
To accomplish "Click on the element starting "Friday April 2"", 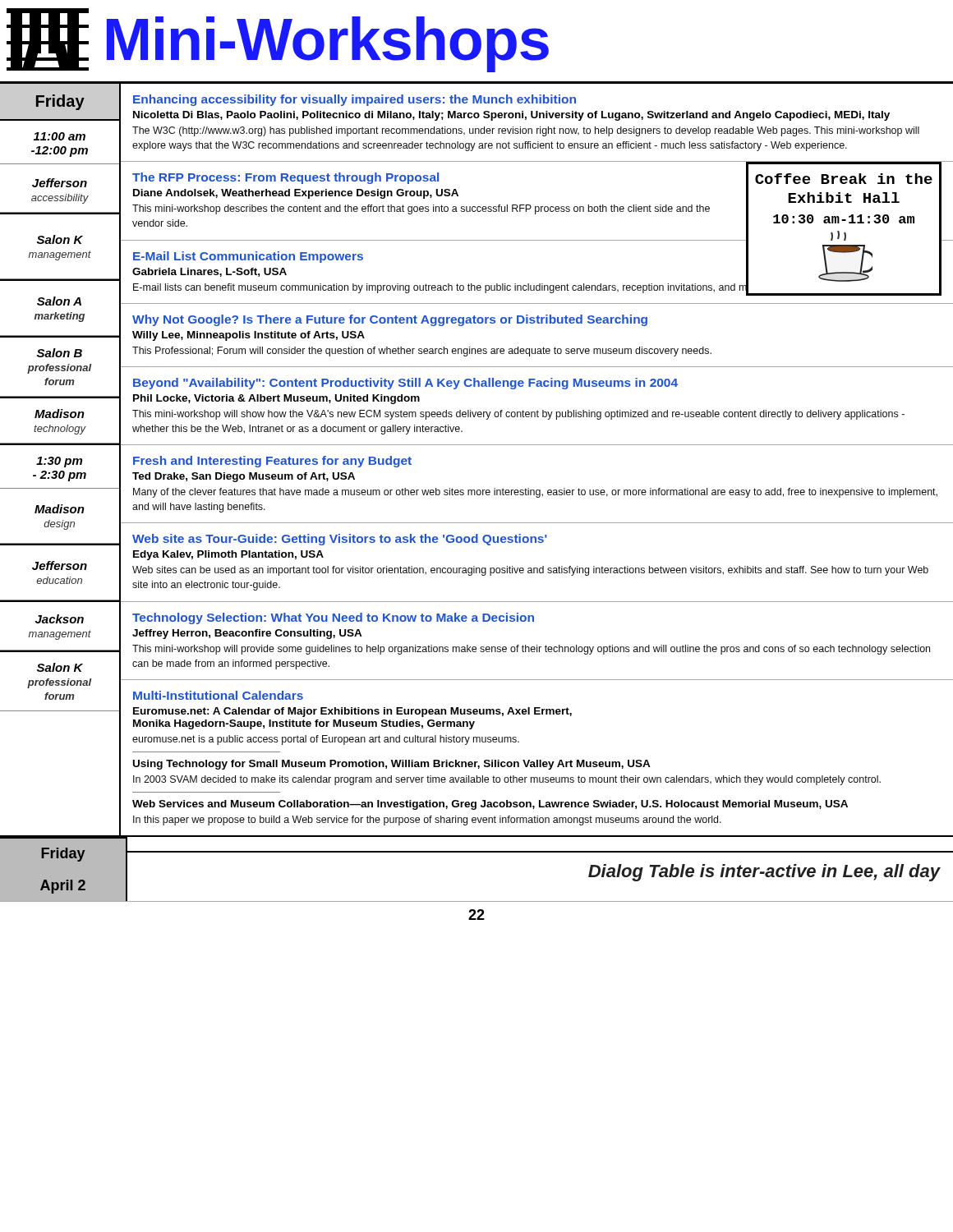I will pos(63,870).
